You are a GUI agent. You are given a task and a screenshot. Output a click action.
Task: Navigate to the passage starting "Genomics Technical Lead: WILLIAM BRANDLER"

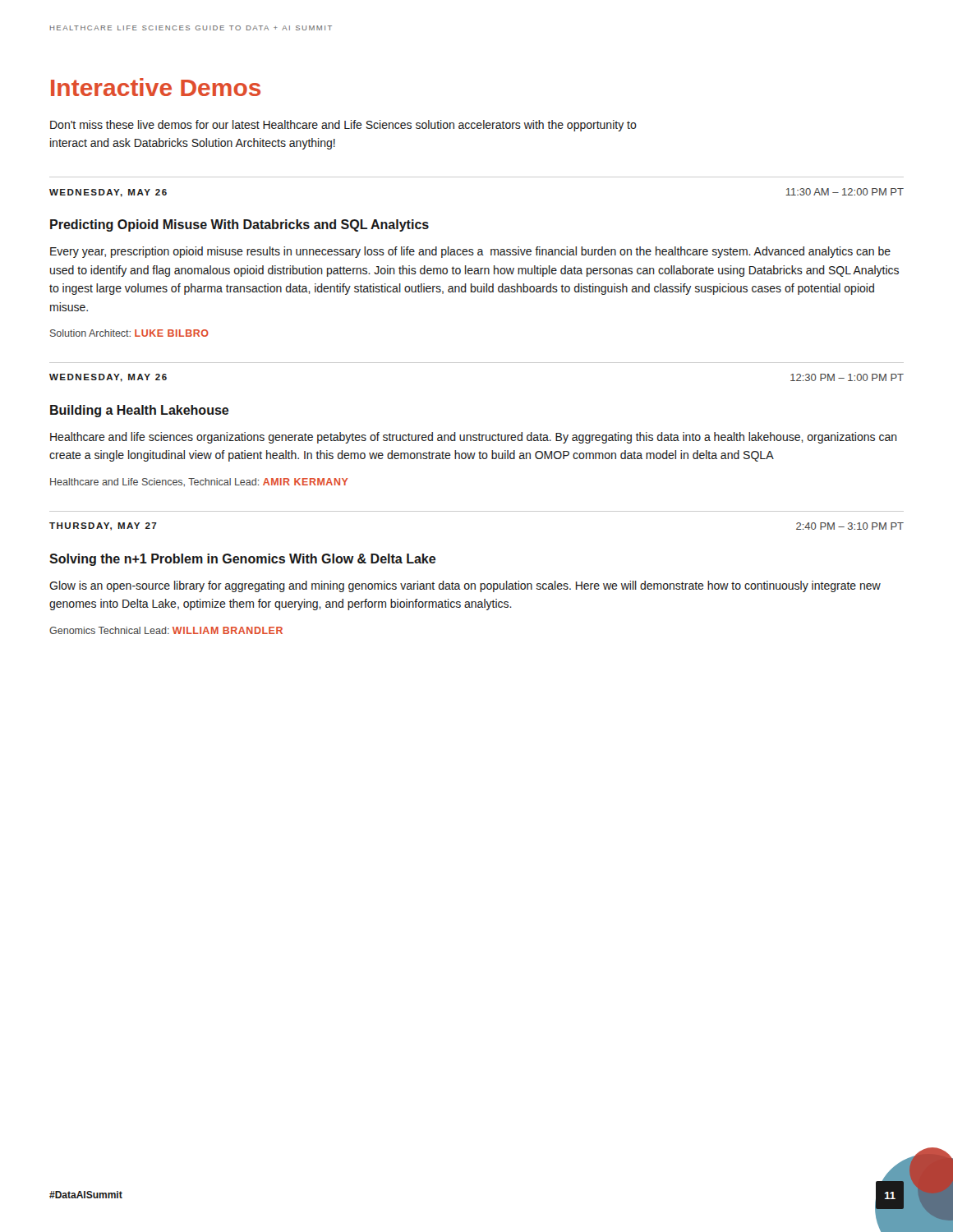click(166, 630)
